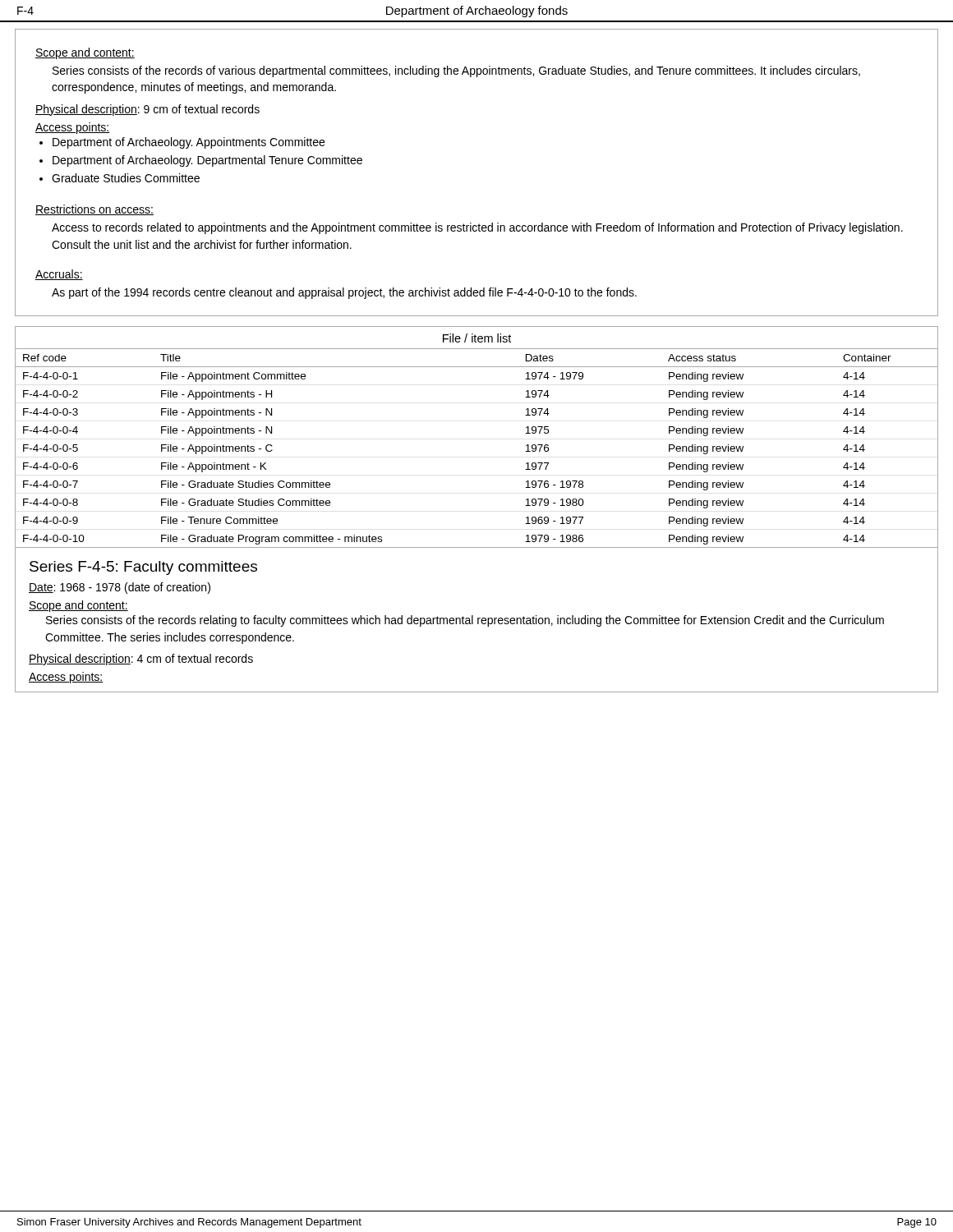Click on the table containing "File - Appointment - K"
Viewport: 953px width, 1232px height.
pyautogui.click(x=476, y=448)
